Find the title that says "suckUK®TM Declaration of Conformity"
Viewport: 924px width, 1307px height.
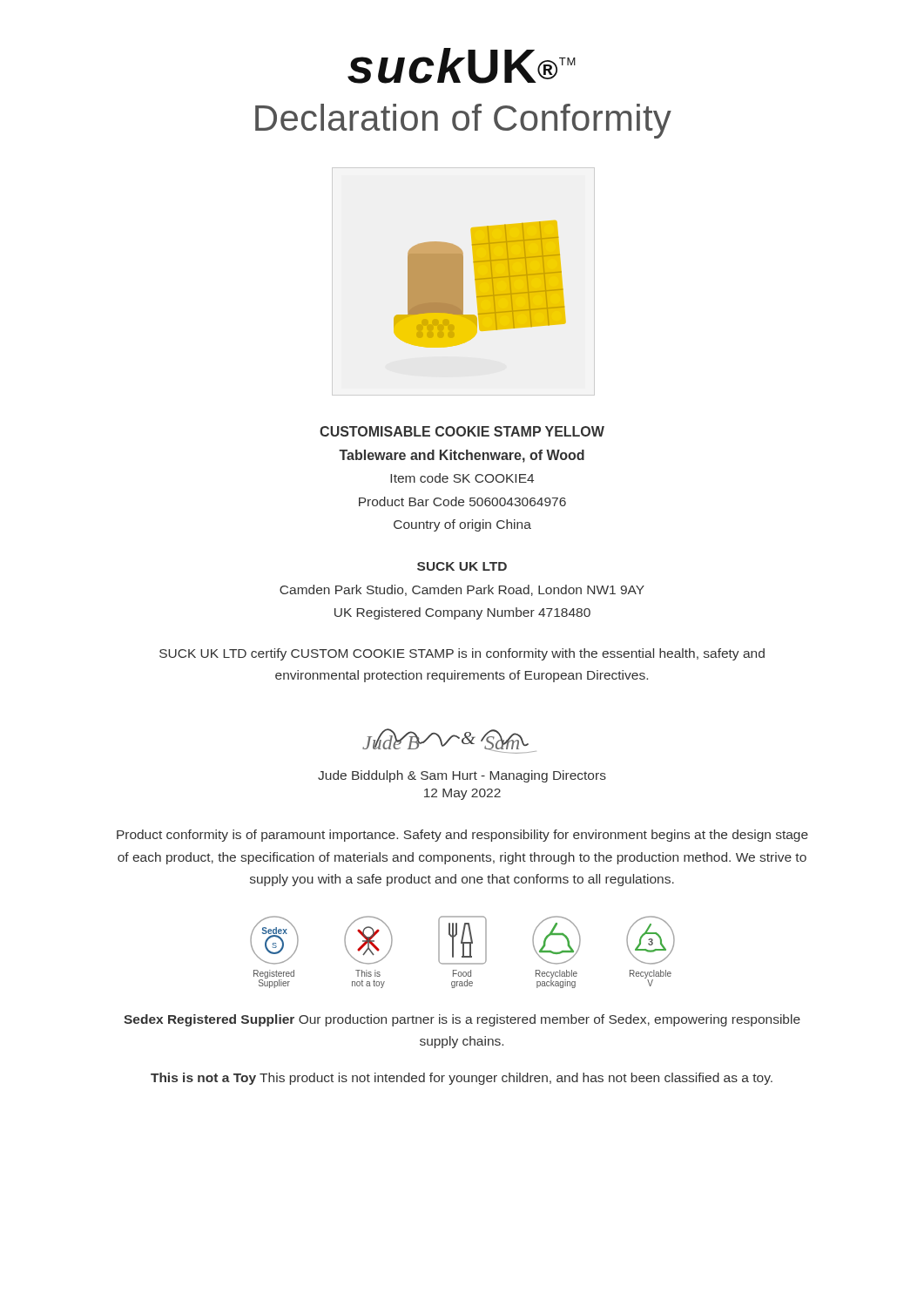[462, 70]
